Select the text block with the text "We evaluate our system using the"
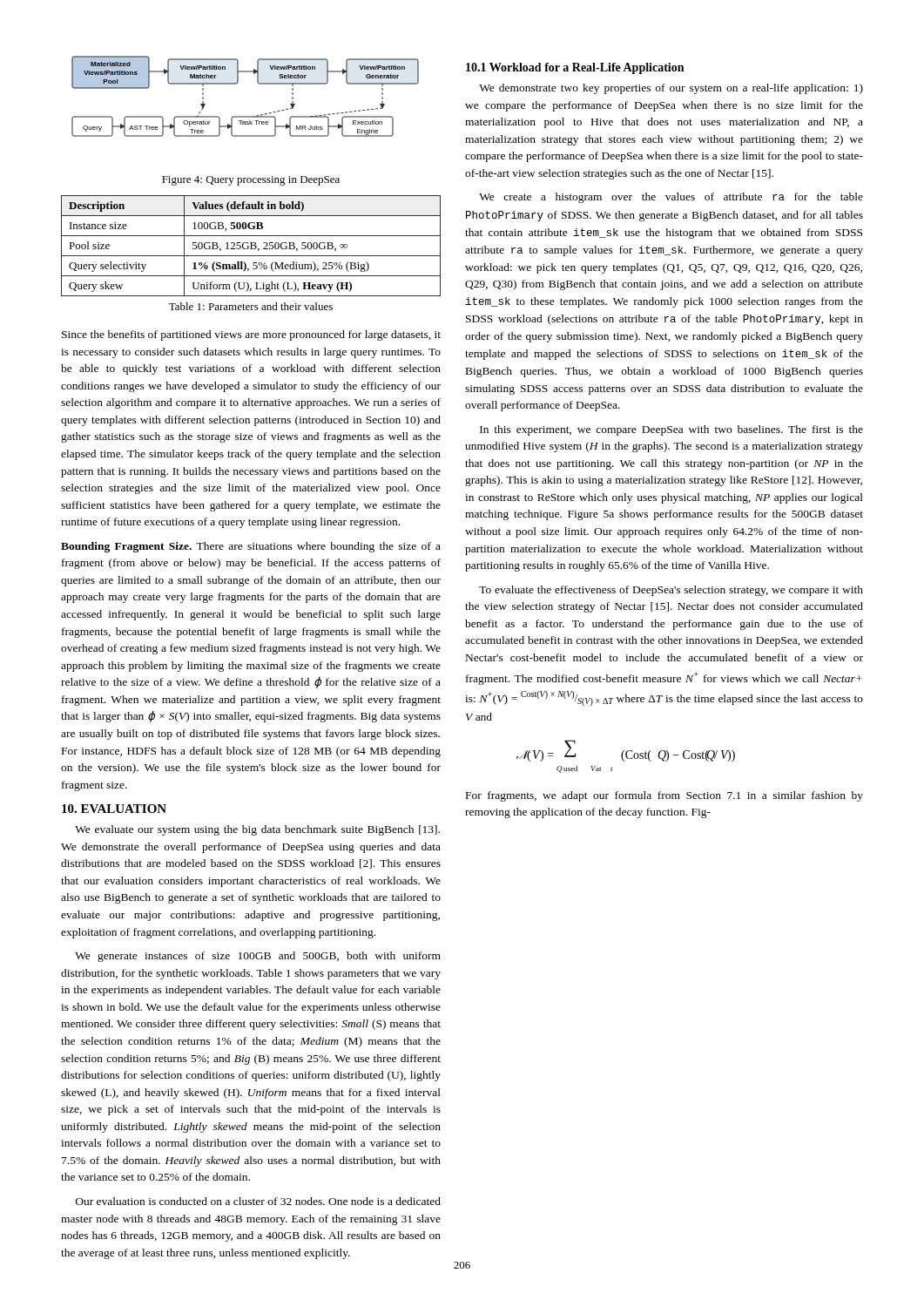The height and width of the screenshot is (1307, 924). pyautogui.click(x=251, y=1041)
